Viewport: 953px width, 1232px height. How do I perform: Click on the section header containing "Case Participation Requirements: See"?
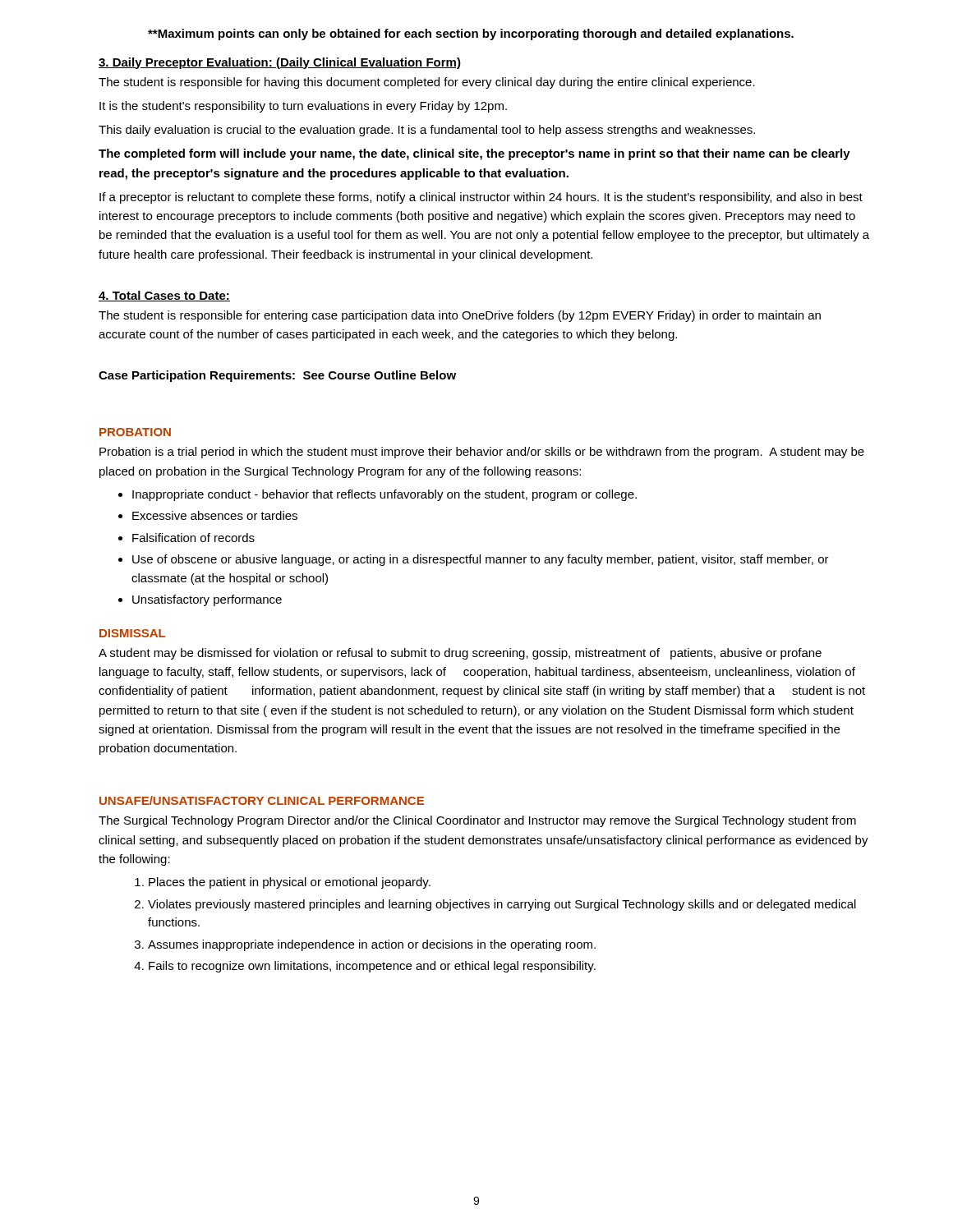(277, 375)
